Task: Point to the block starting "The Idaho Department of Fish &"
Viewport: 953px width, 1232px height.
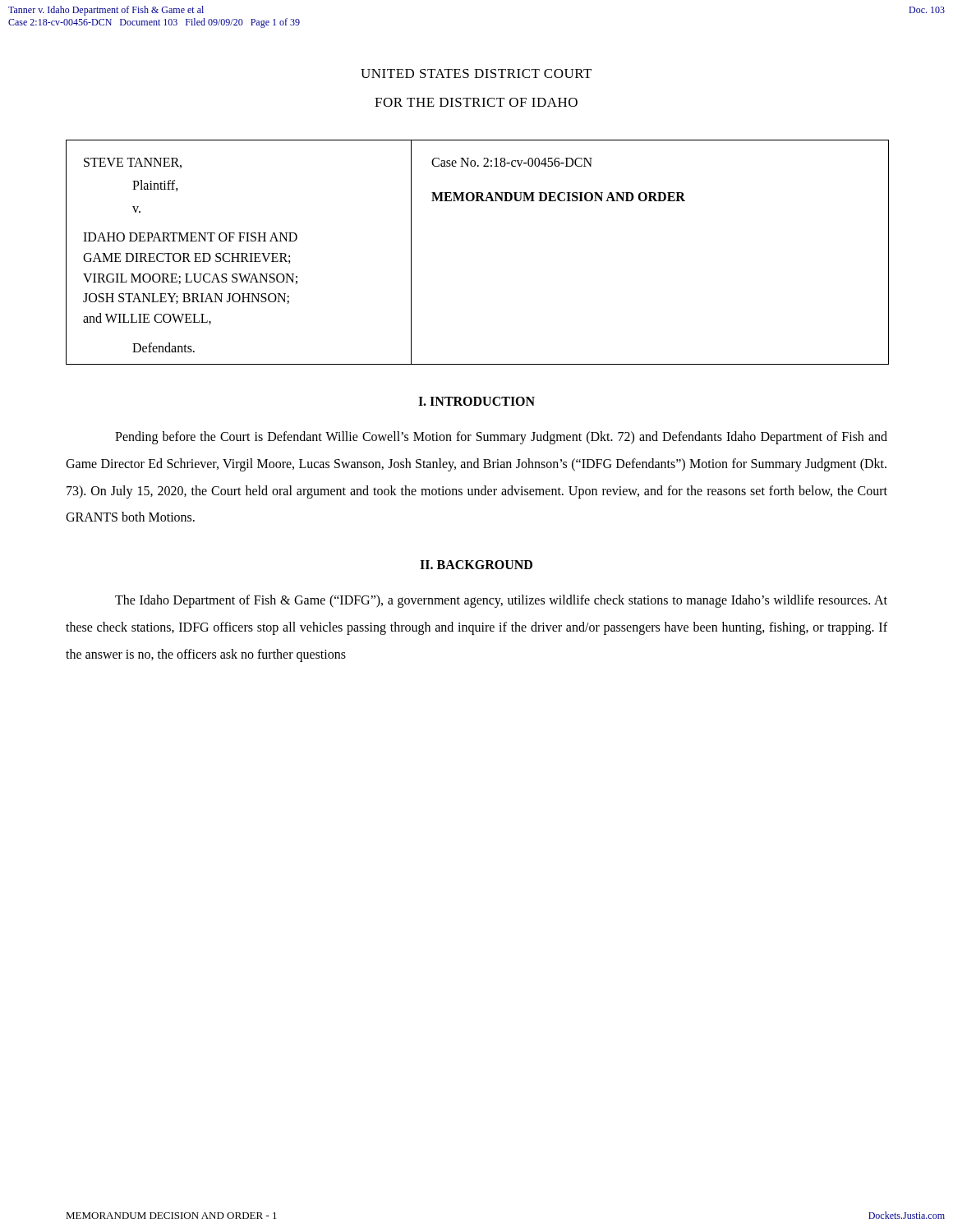Action: pyautogui.click(x=476, y=627)
